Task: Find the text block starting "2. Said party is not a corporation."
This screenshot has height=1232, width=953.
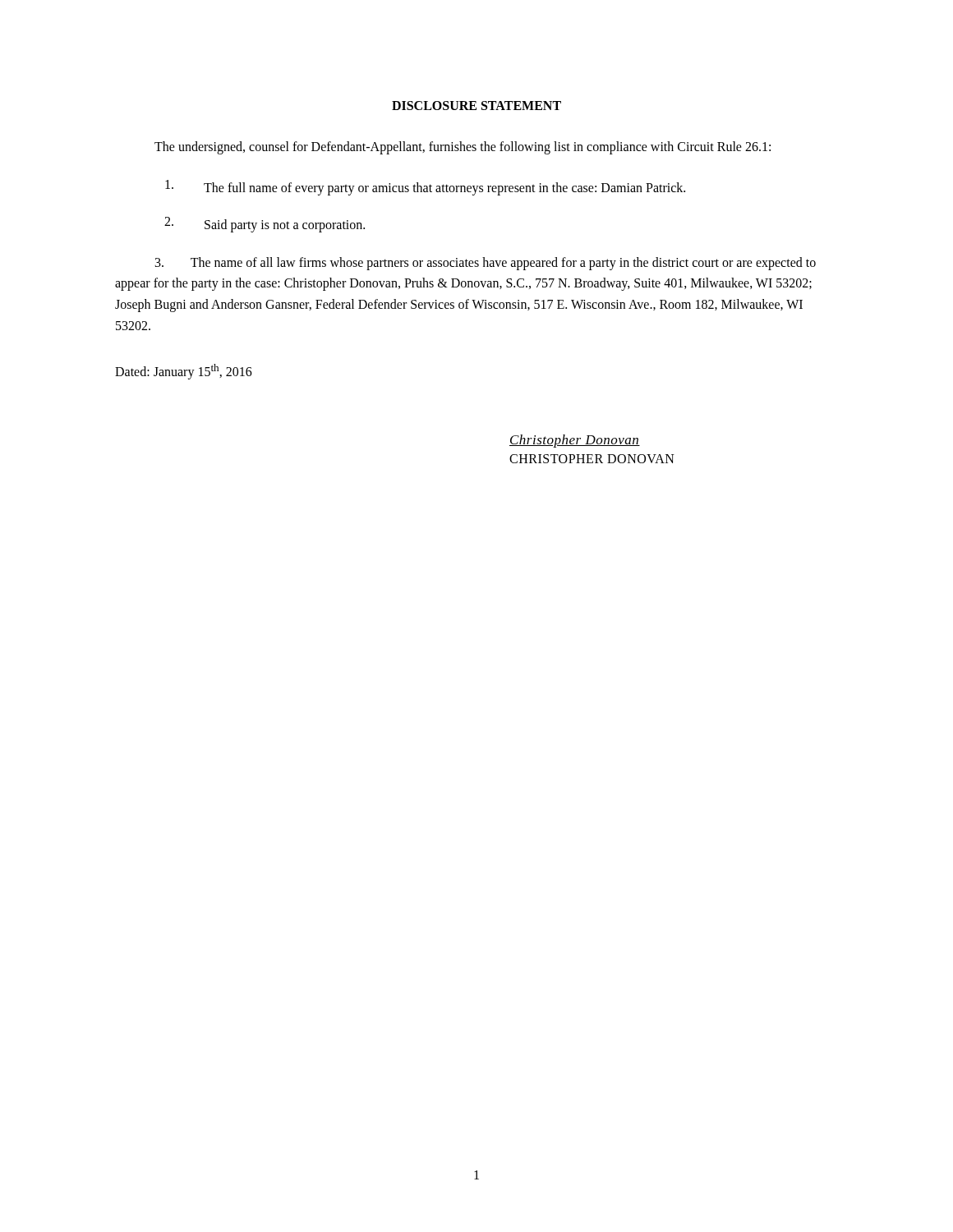Action: pyautogui.click(x=265, y=225)
